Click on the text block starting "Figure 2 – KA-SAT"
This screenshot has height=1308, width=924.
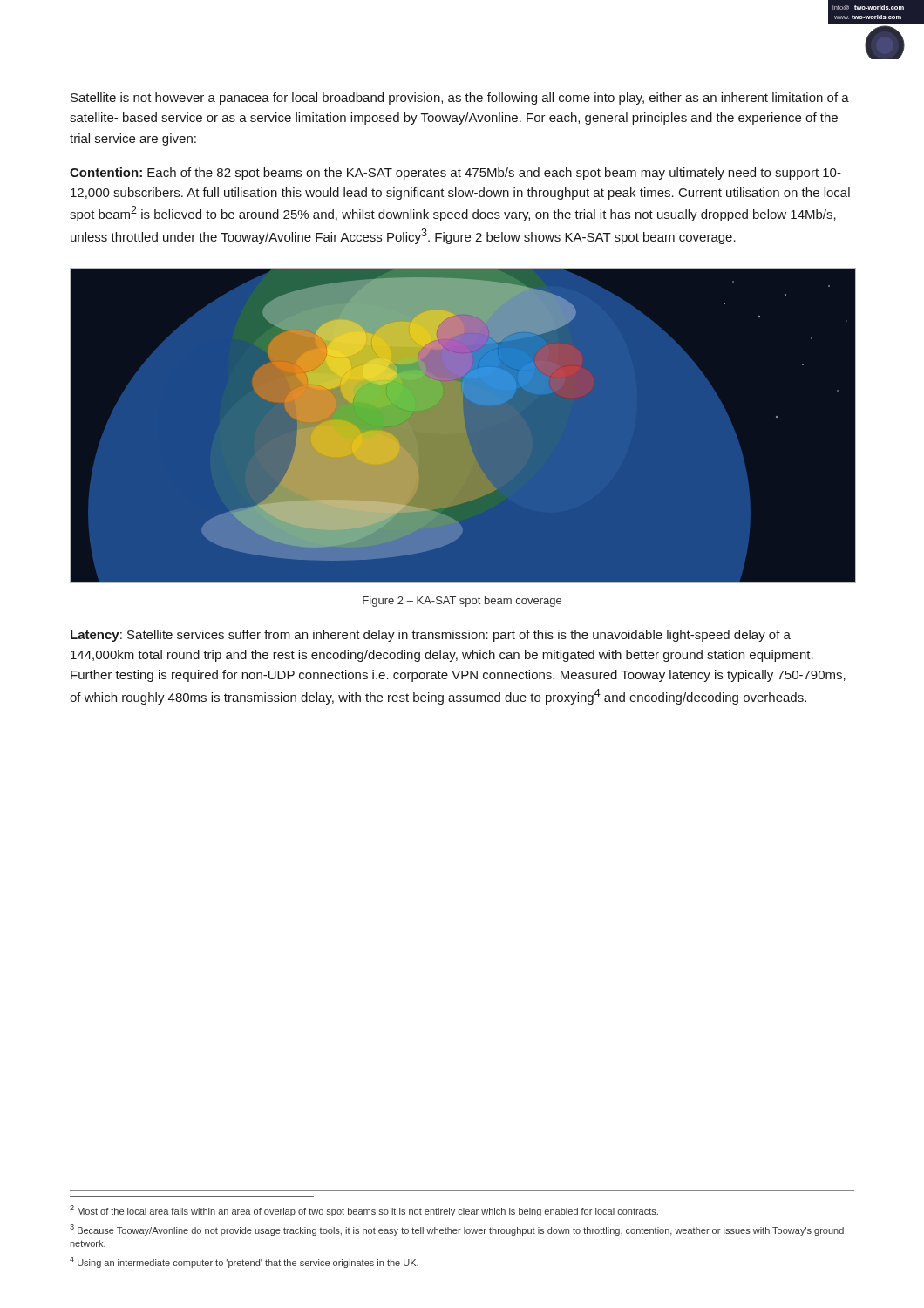point(462,600)
